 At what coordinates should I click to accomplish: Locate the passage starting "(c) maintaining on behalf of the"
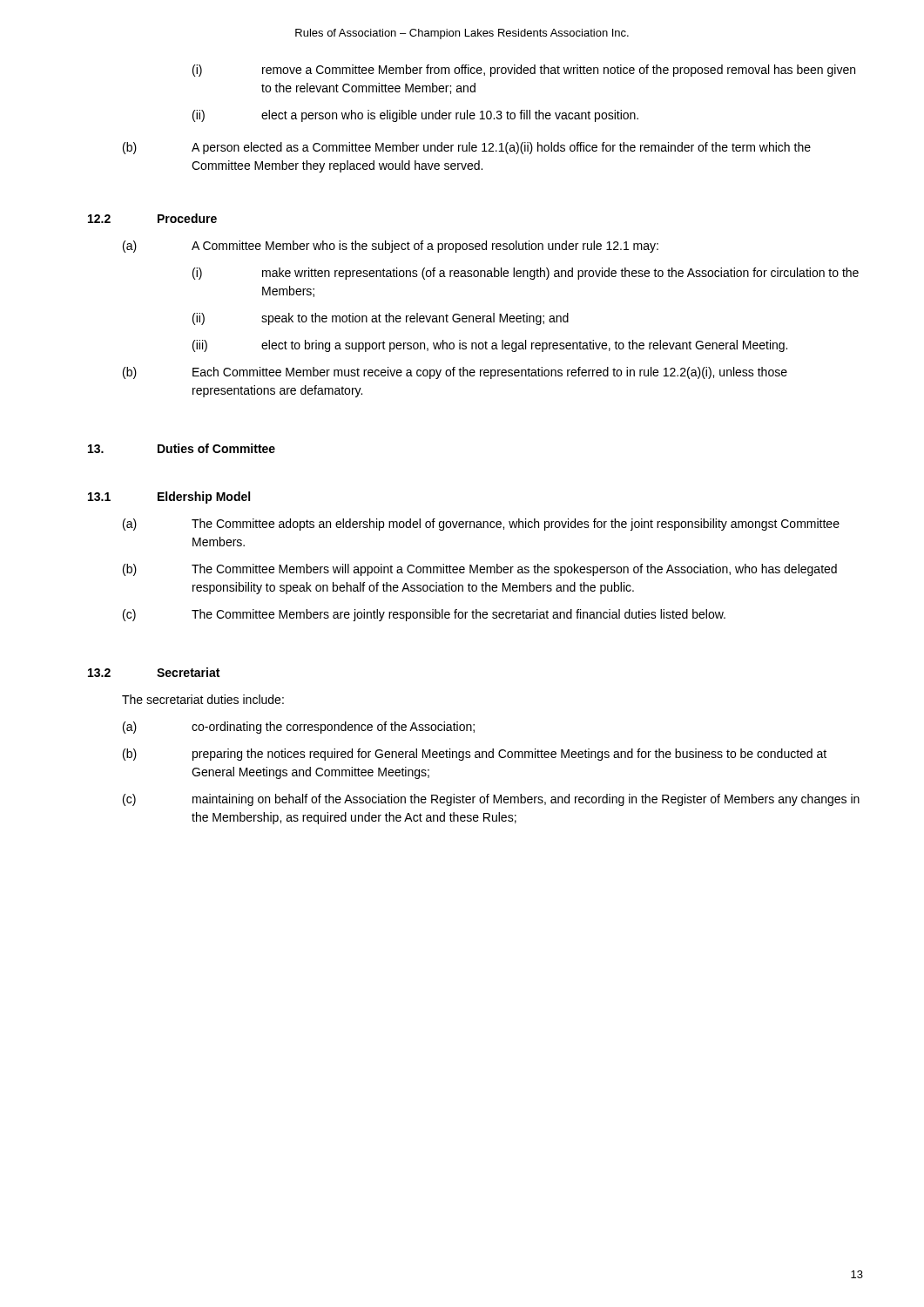click(x=492, y=809)
